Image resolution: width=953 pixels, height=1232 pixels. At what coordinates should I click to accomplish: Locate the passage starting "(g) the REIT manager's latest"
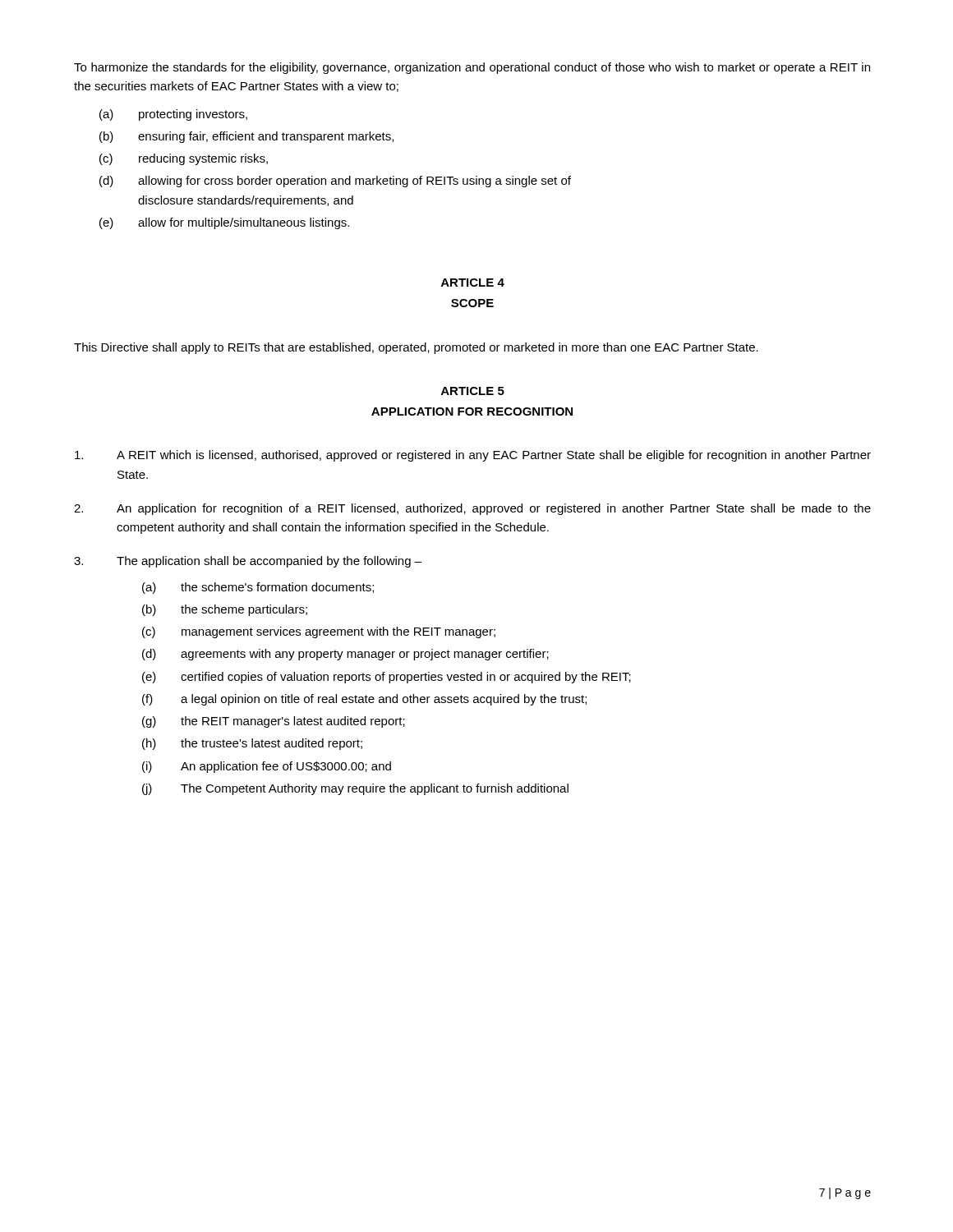pyautogui.click(x=274, y=722)
